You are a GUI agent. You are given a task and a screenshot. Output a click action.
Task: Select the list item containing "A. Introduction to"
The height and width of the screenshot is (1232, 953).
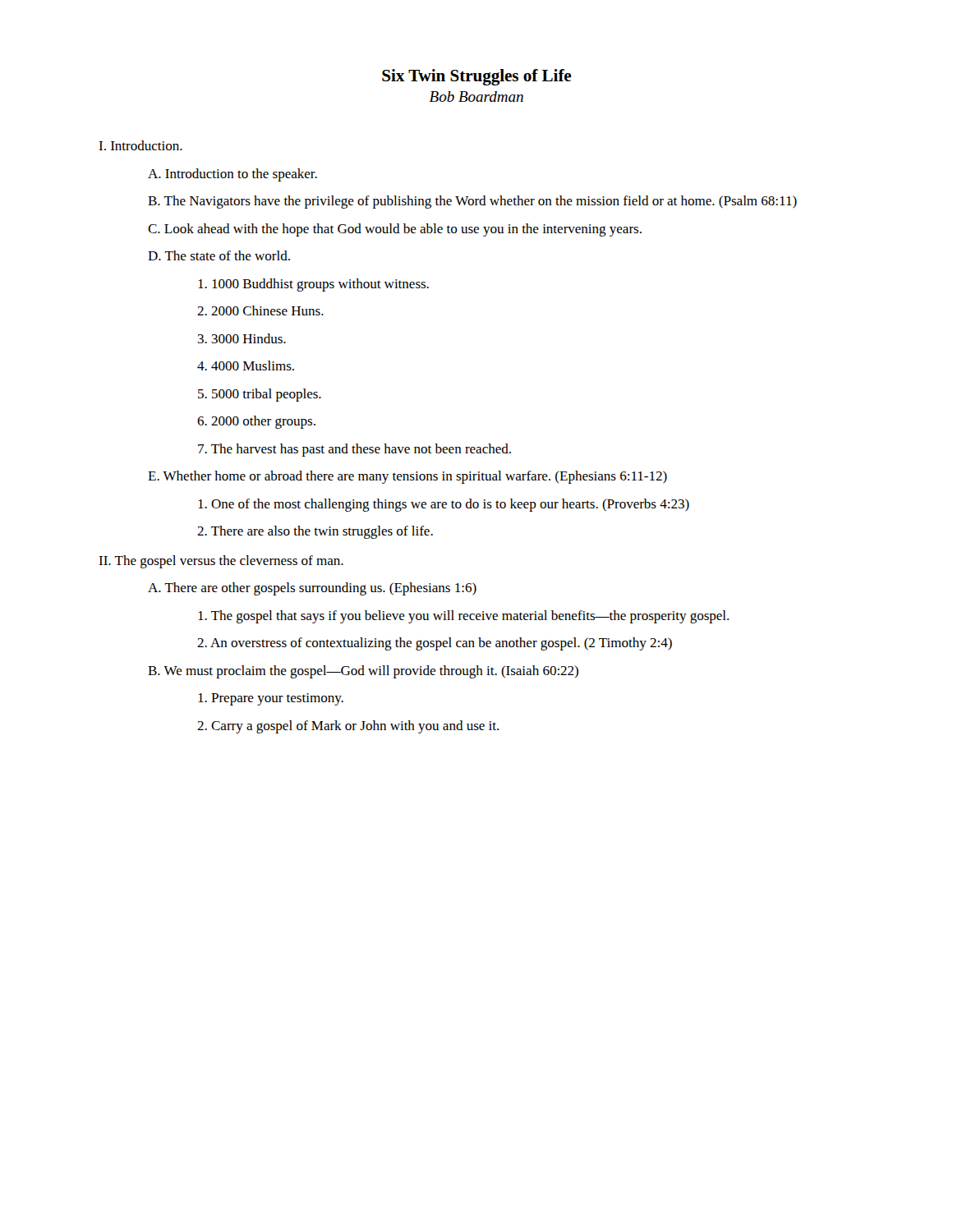click(233, 173)
